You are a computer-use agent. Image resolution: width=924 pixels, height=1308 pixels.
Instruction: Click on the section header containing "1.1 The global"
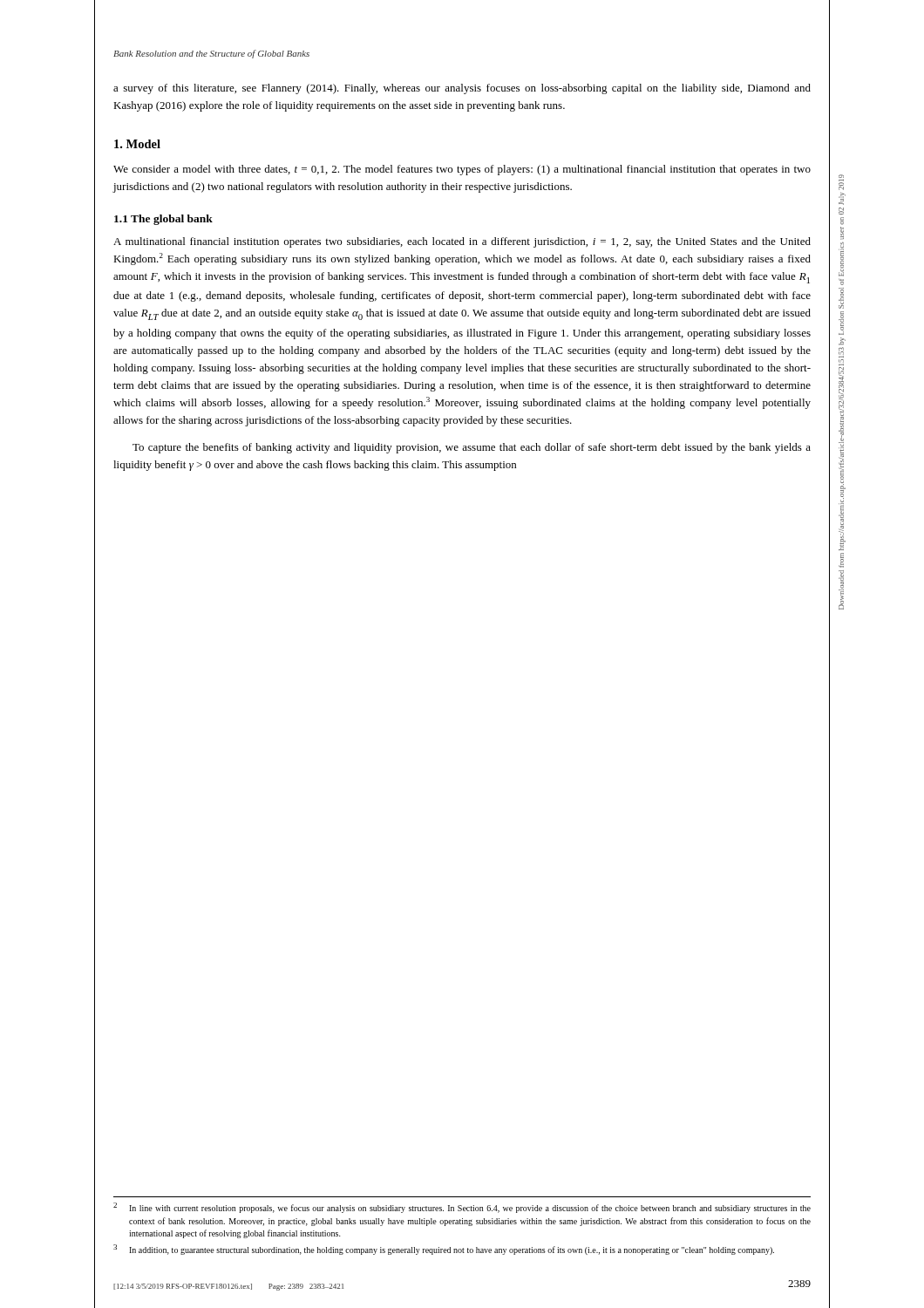163,218
